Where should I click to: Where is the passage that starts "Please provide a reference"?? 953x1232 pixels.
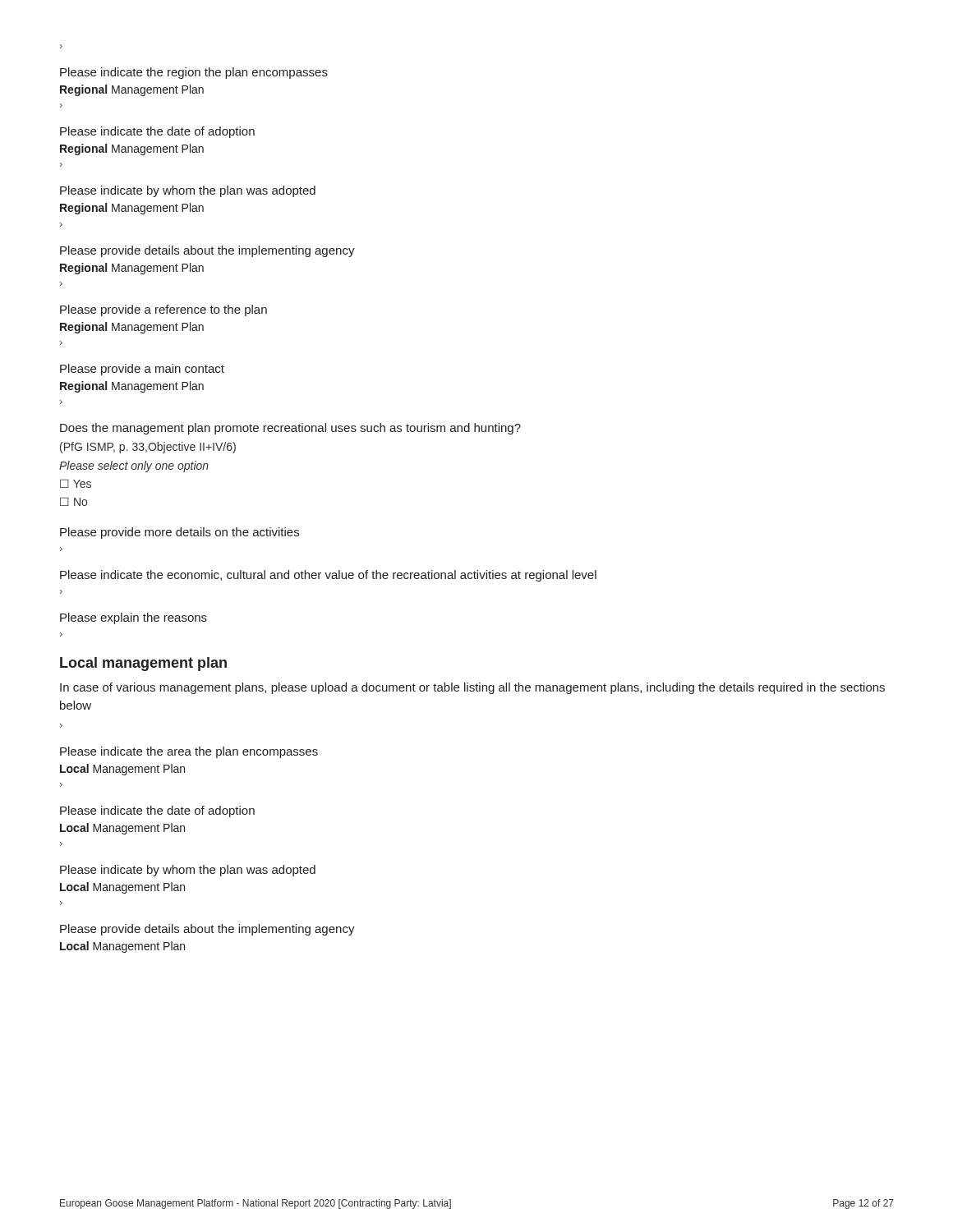click(x=163, y=309)
